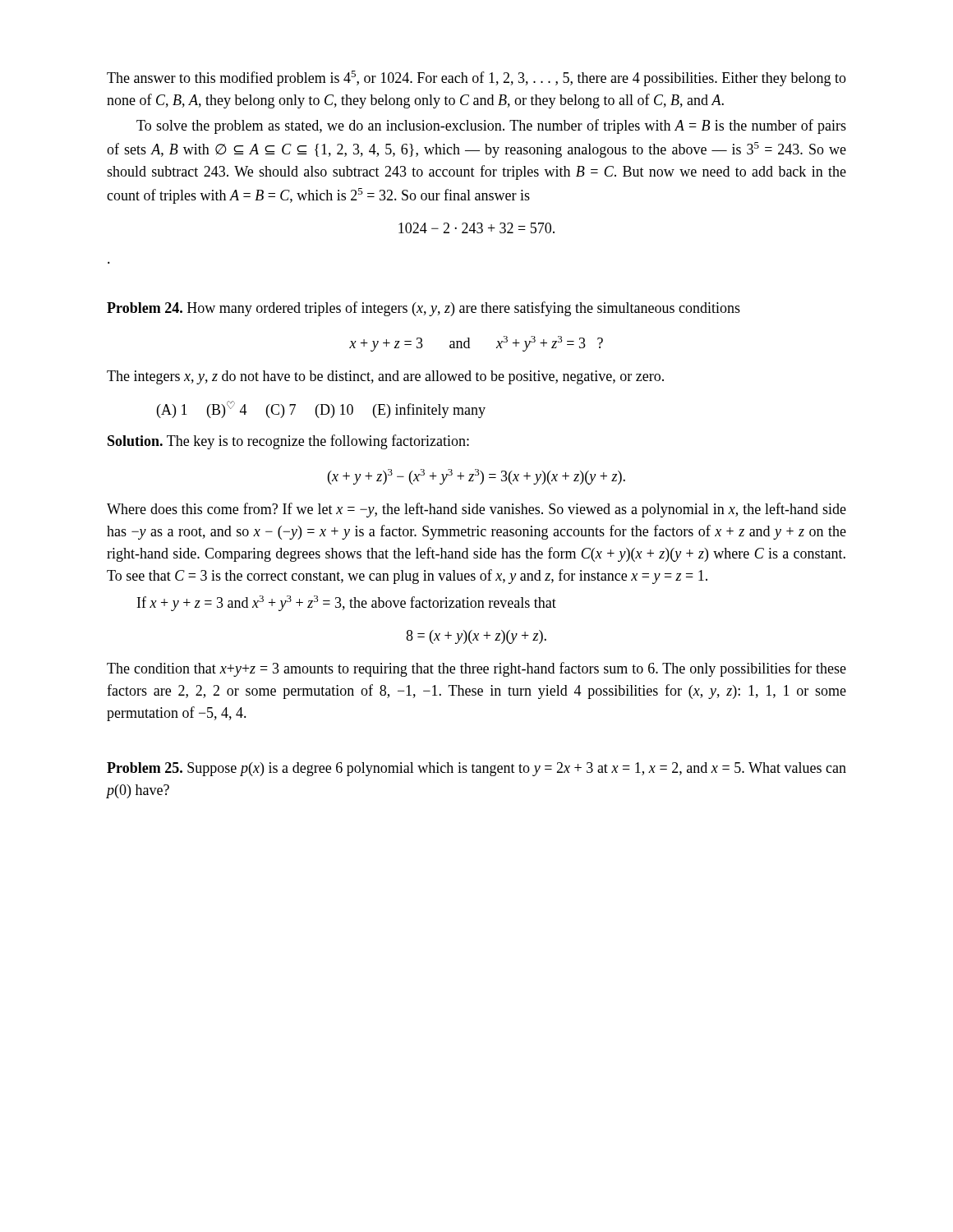Point to the block beginning "Problem 25. Suppose p(x) is a"
This screenshot has height=1232, width=953.
coord(476,779)
